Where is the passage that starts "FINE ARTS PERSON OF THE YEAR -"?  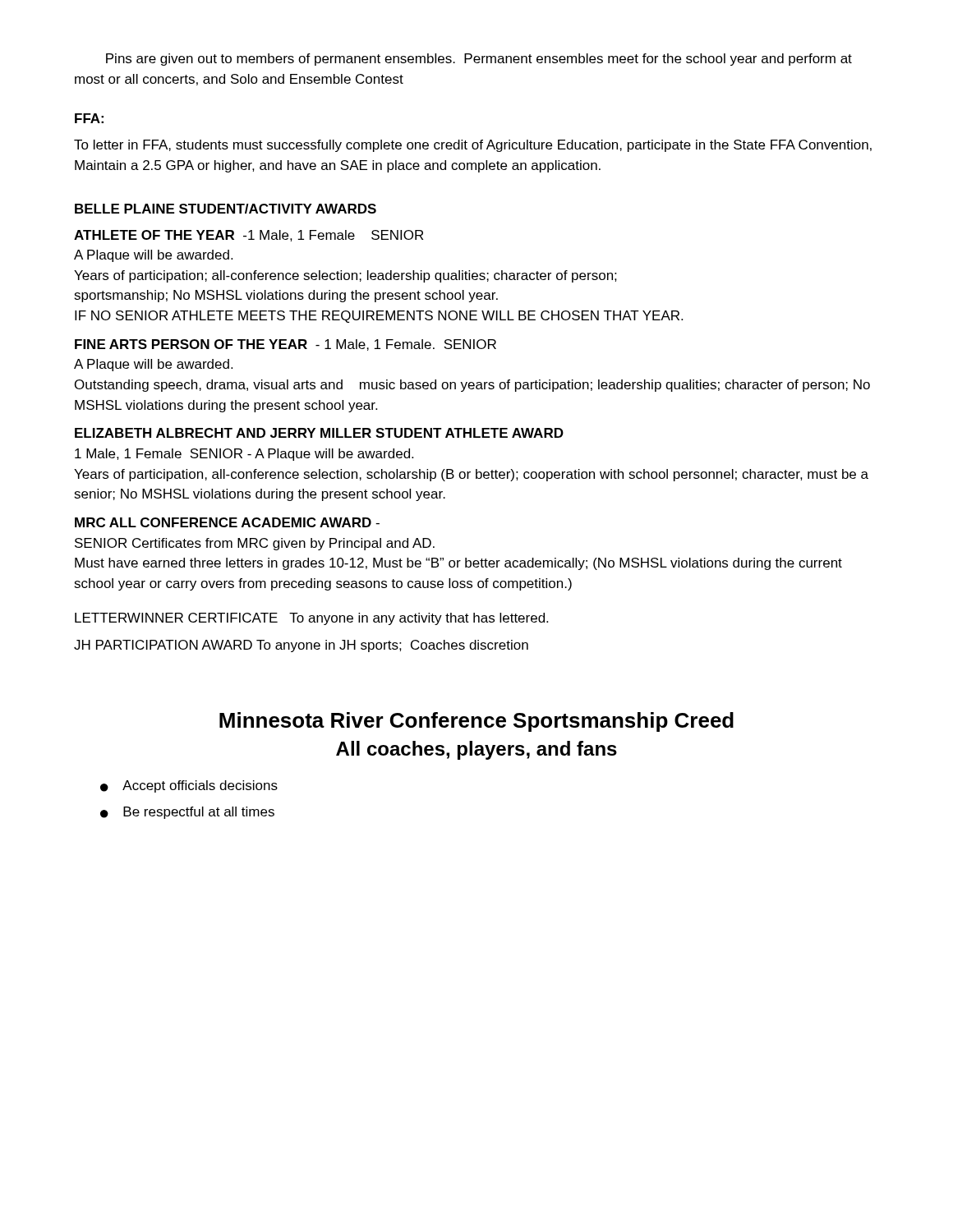[x=472, y=375]
